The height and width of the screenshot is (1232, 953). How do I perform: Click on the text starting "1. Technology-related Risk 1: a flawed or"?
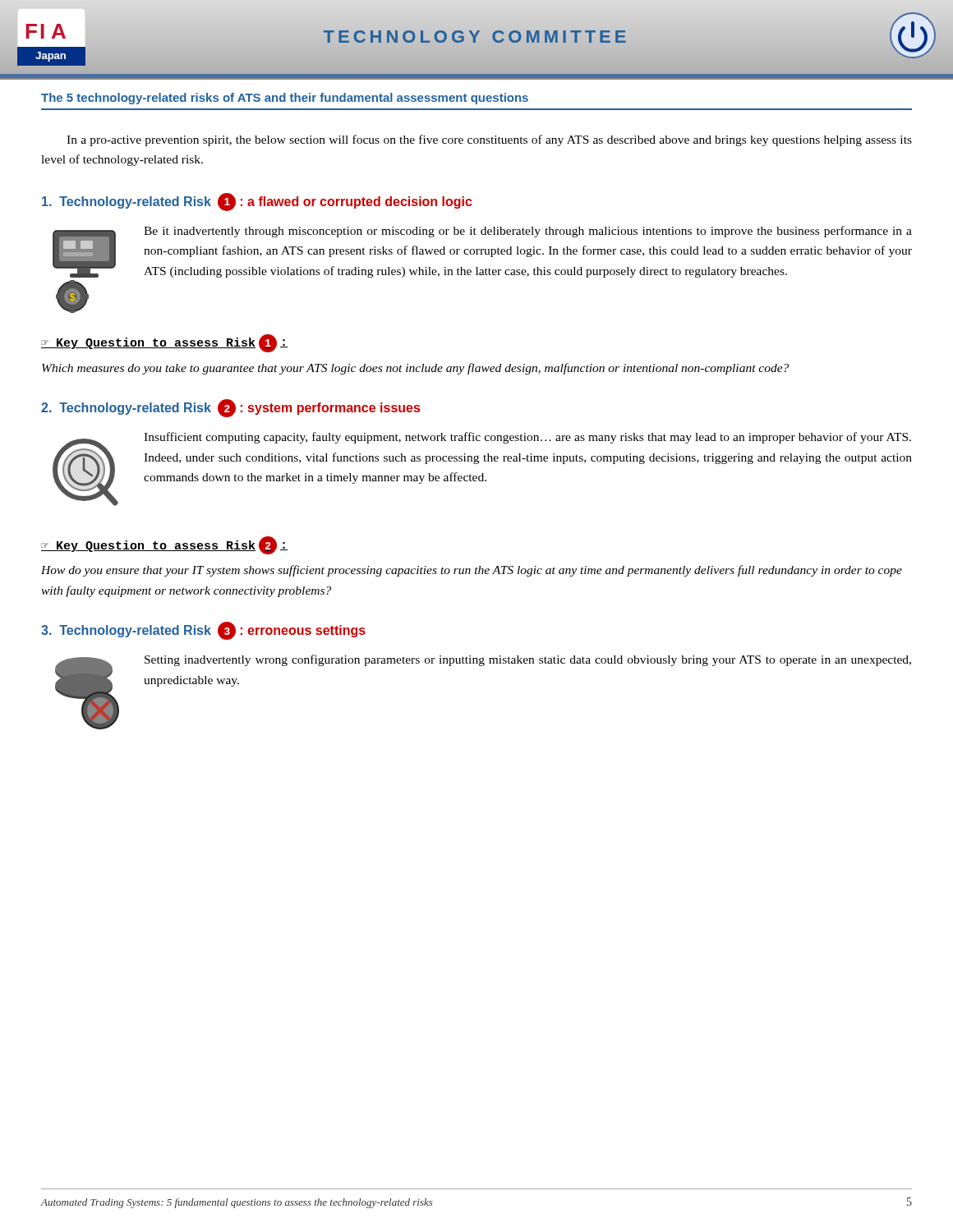coord(257,202)
